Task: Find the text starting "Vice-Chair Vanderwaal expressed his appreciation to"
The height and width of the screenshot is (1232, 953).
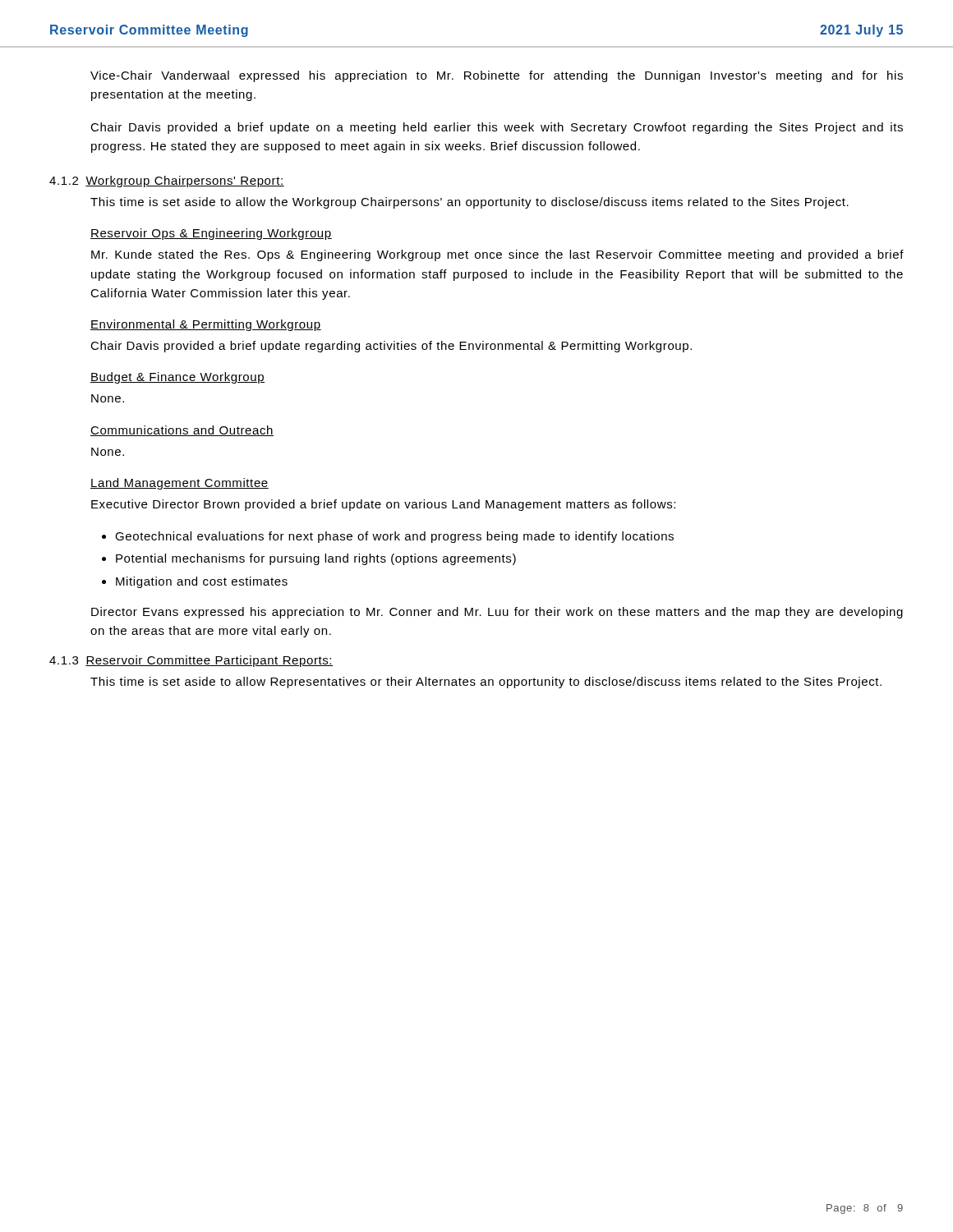Action: (x=497, y=85)
